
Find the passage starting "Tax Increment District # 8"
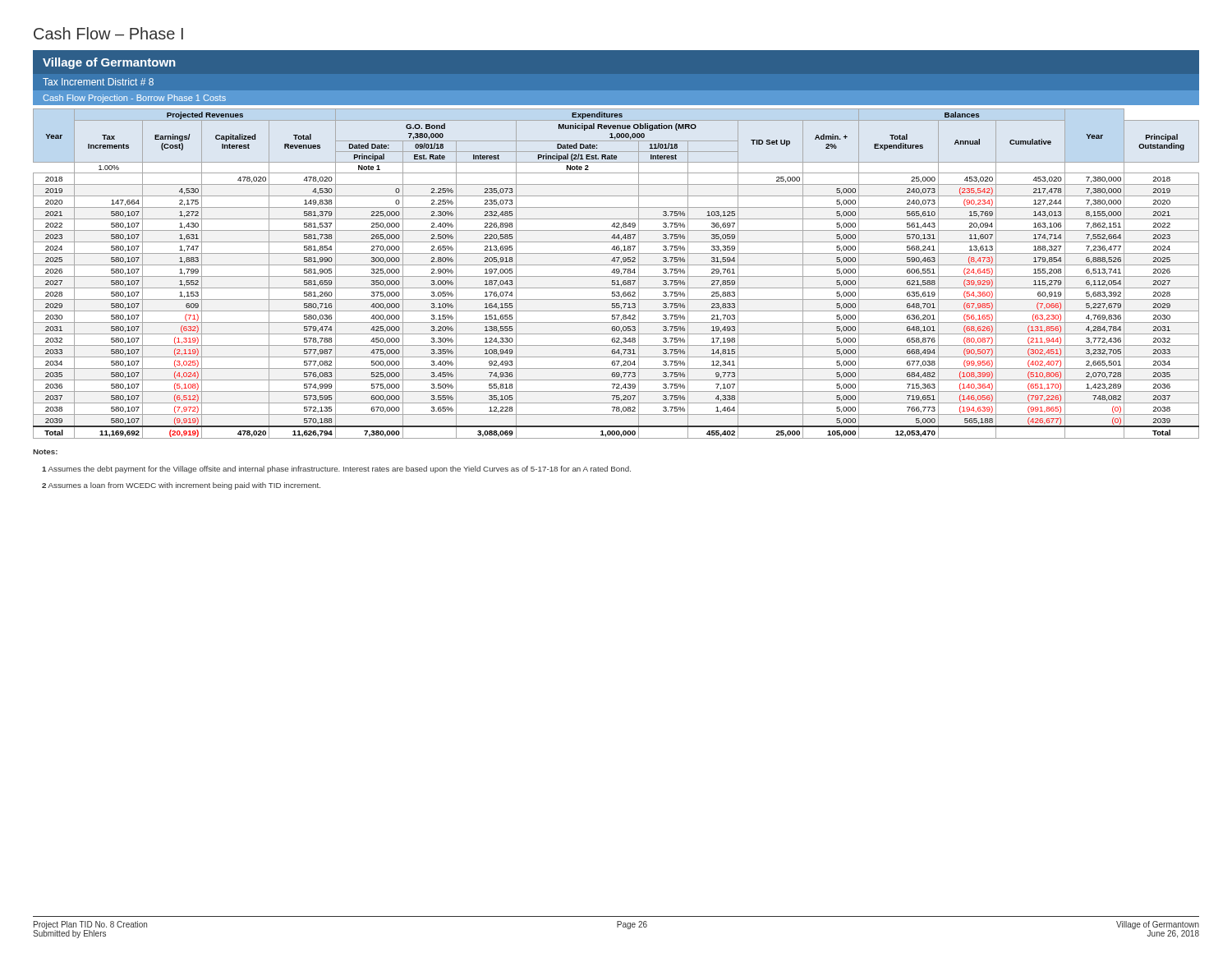(x=98, y=82)
